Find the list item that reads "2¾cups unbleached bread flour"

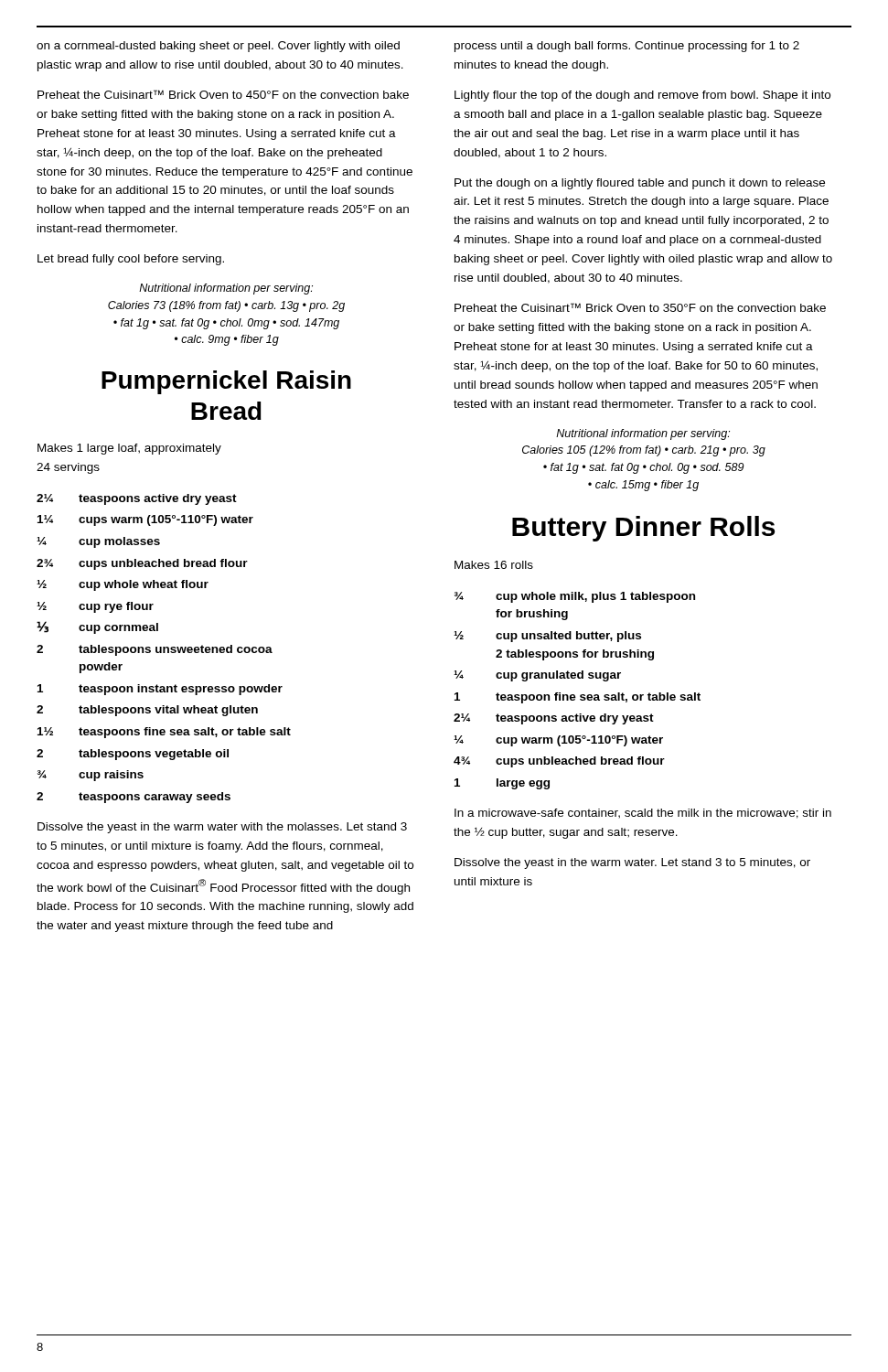coord(226,563)
